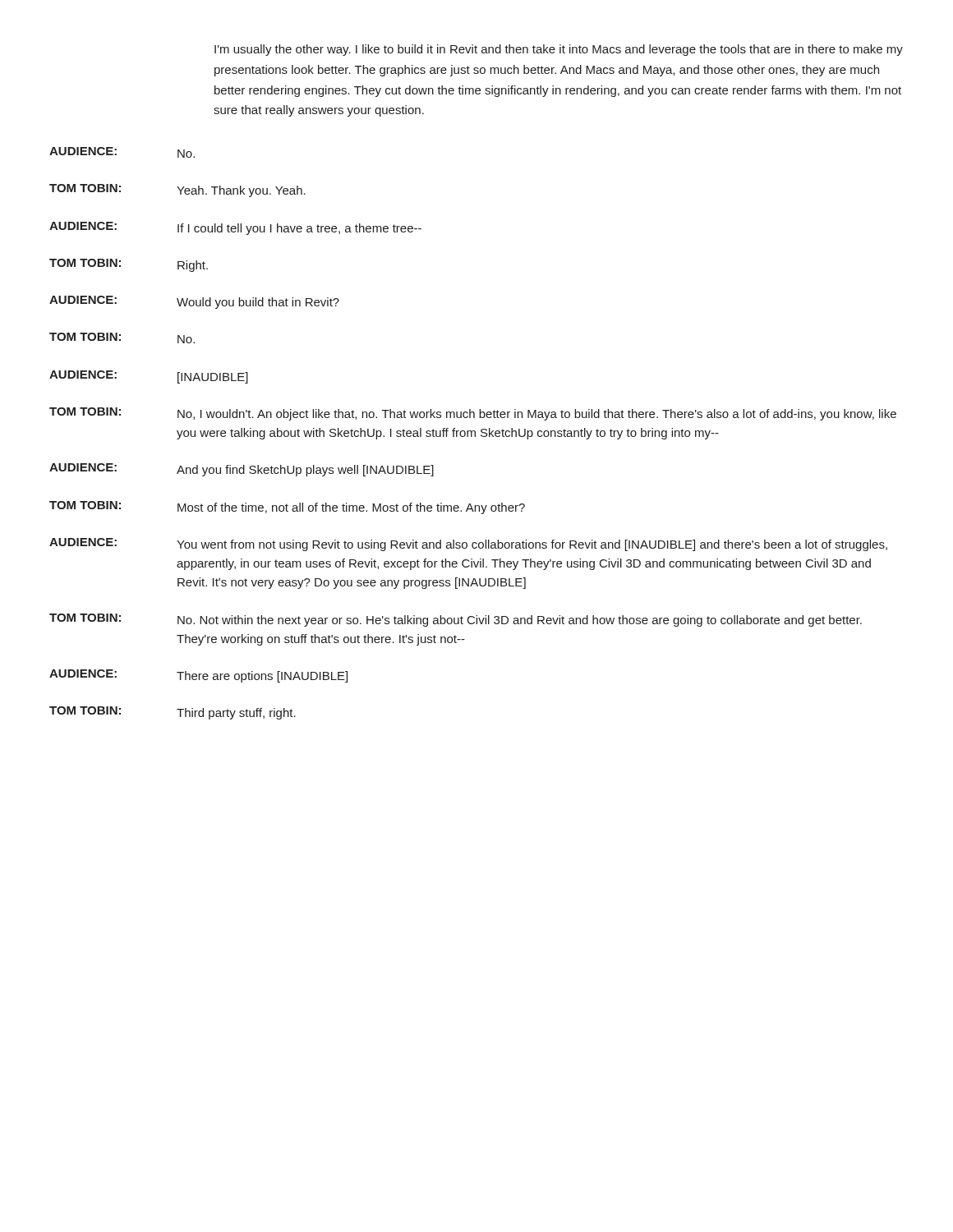Point to "AUDIENCE: And you find SketchUp plays well [INAUDIBLE]"
The width and height of the screenshot is (953, 1232).
coord(242,470)
